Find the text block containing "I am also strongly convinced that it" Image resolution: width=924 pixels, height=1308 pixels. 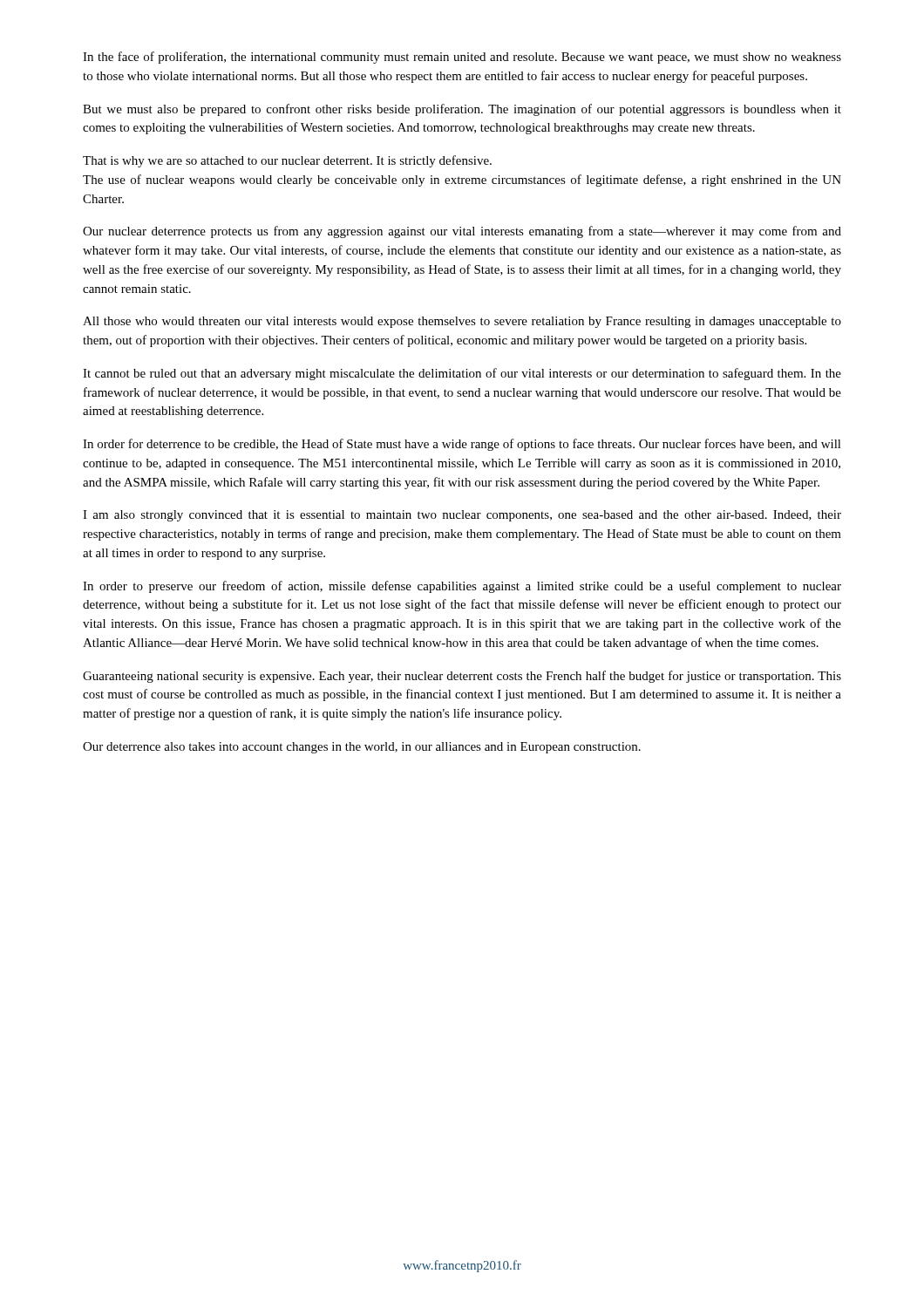tap(462, 534)
